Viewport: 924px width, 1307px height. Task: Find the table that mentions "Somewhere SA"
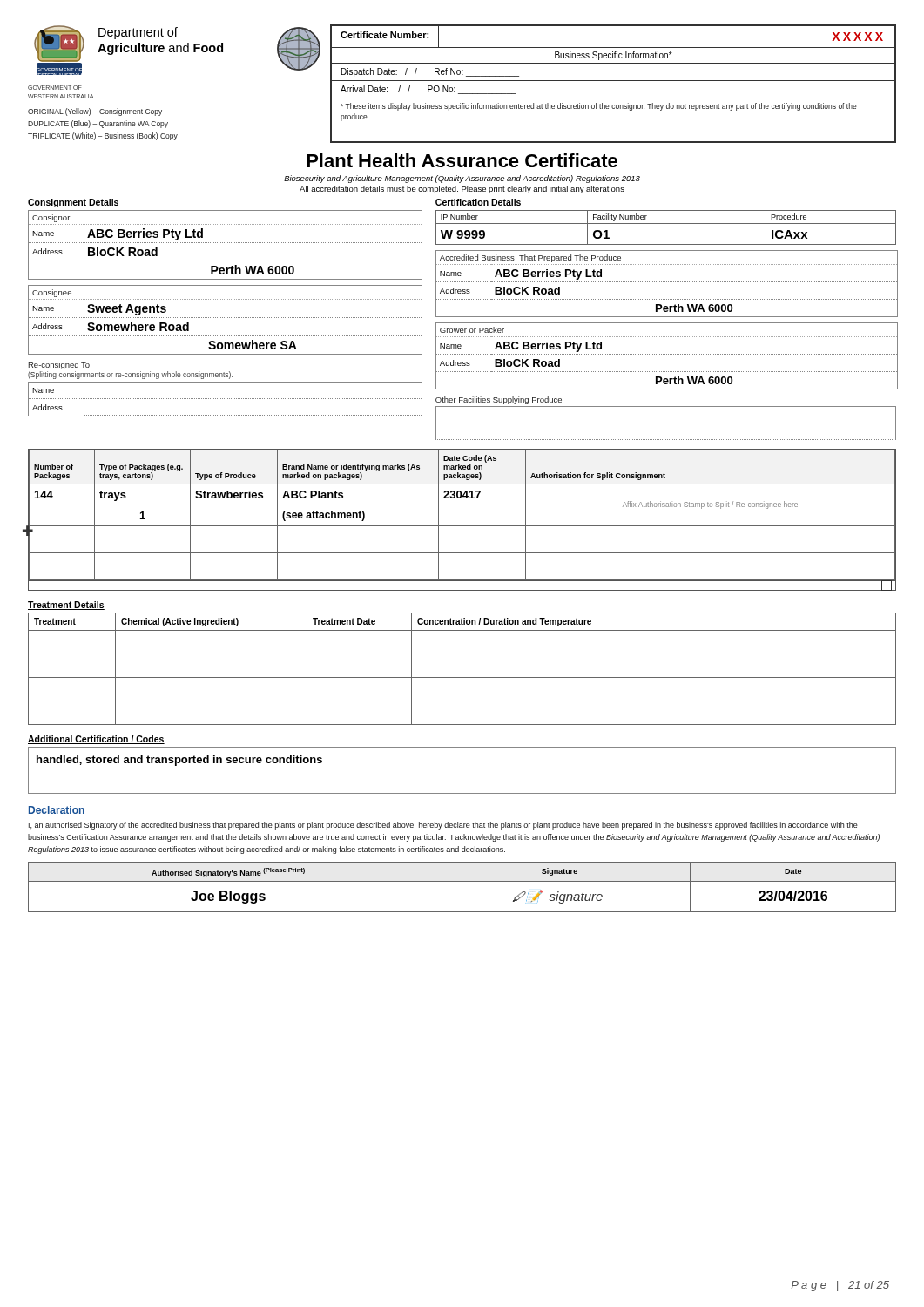[225, 320]
